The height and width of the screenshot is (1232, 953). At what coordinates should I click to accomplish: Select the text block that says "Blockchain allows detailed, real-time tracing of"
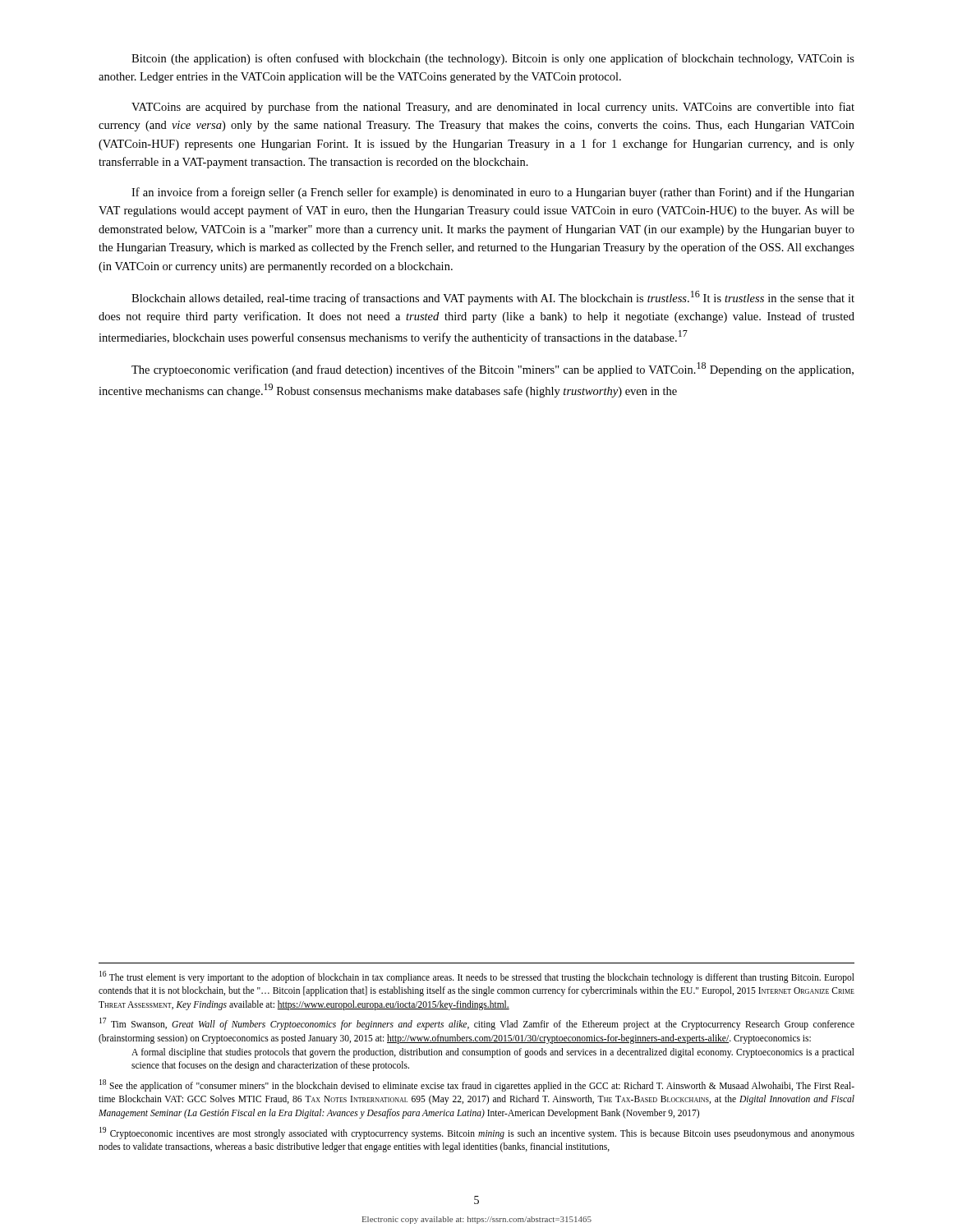[476, 316]
